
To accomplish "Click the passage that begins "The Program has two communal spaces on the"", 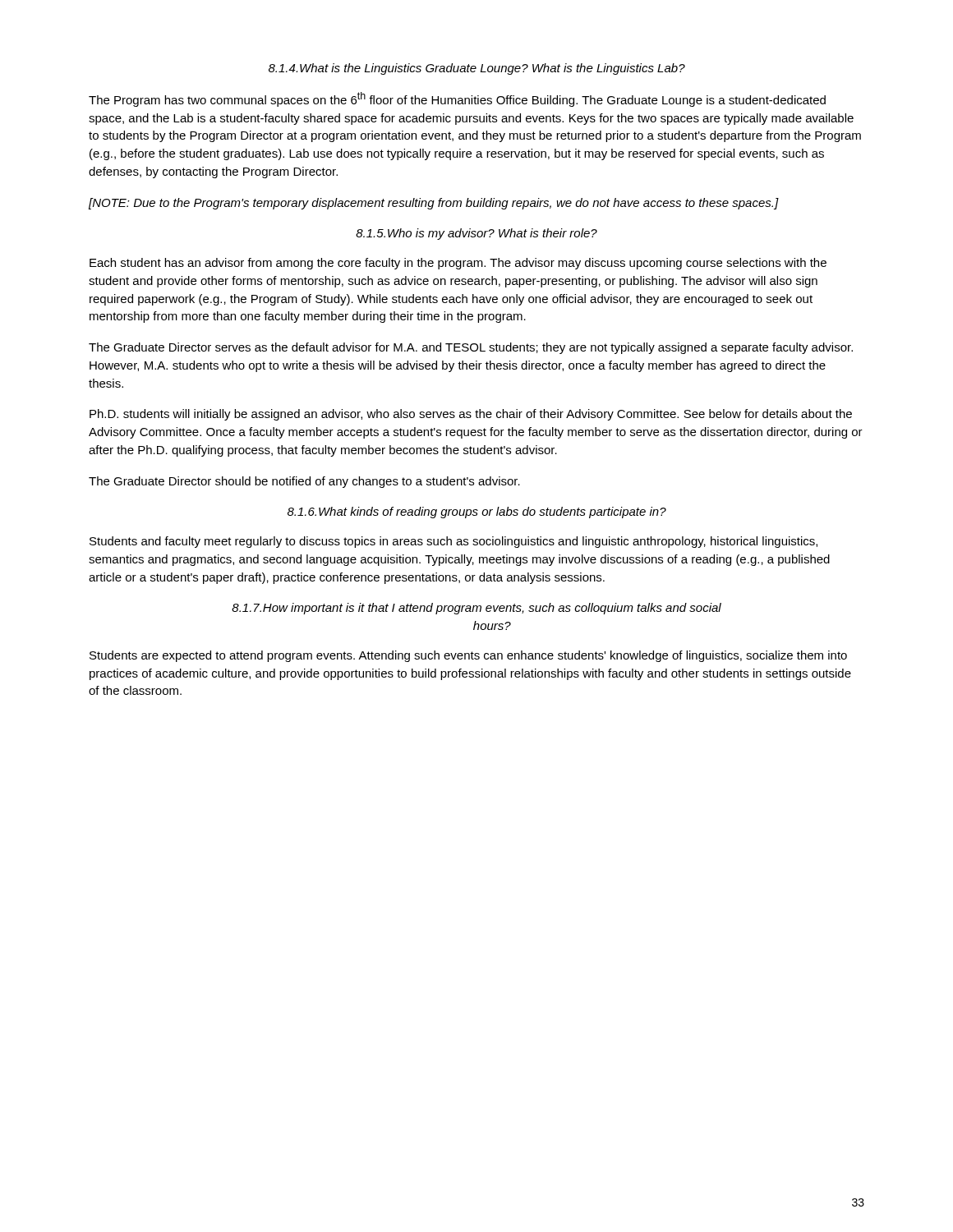I will [475, 134].
